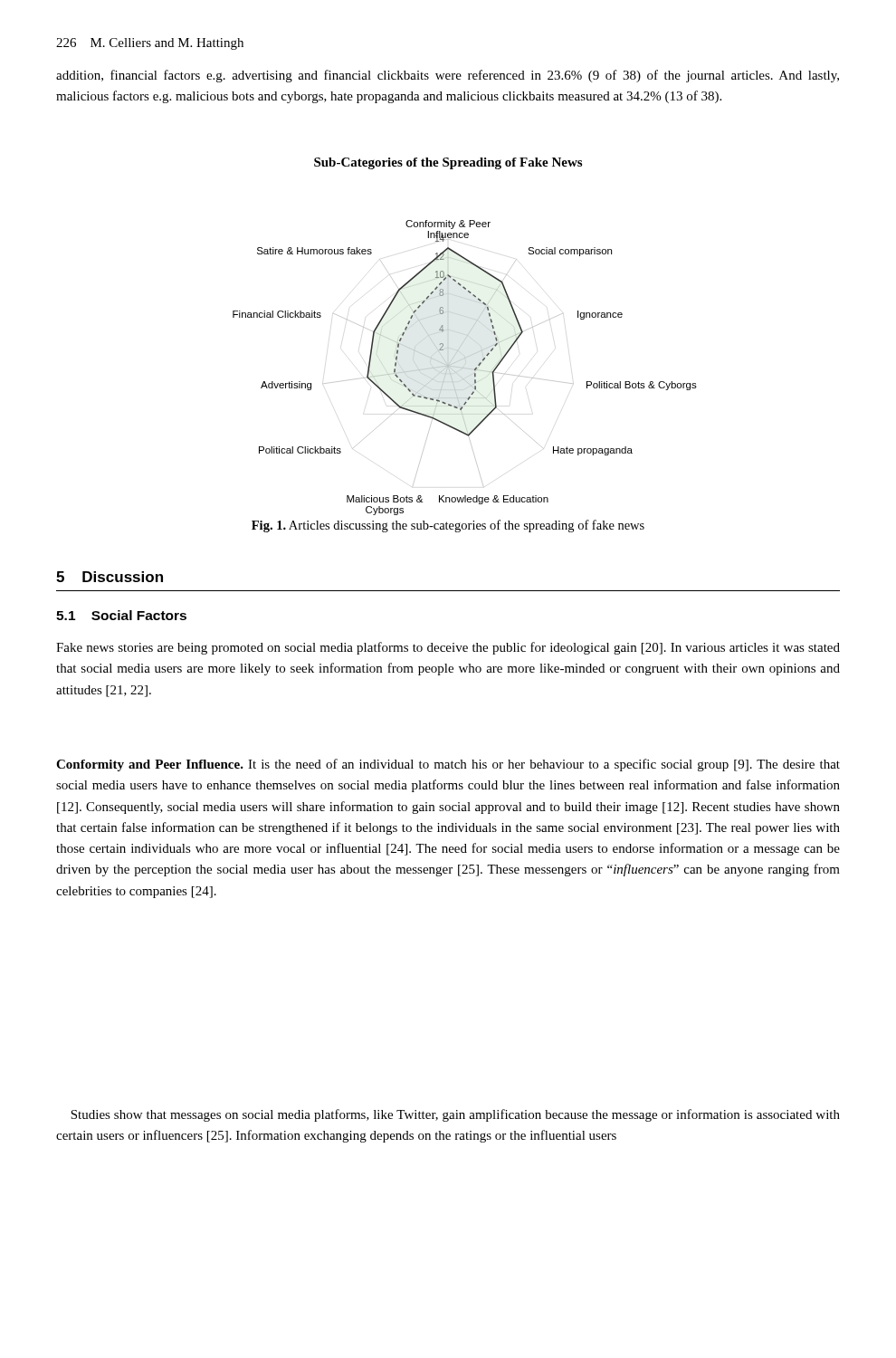Point to the block beginning "Studies show that messages"
The image size is (896, 1358).
point(448,1125)
